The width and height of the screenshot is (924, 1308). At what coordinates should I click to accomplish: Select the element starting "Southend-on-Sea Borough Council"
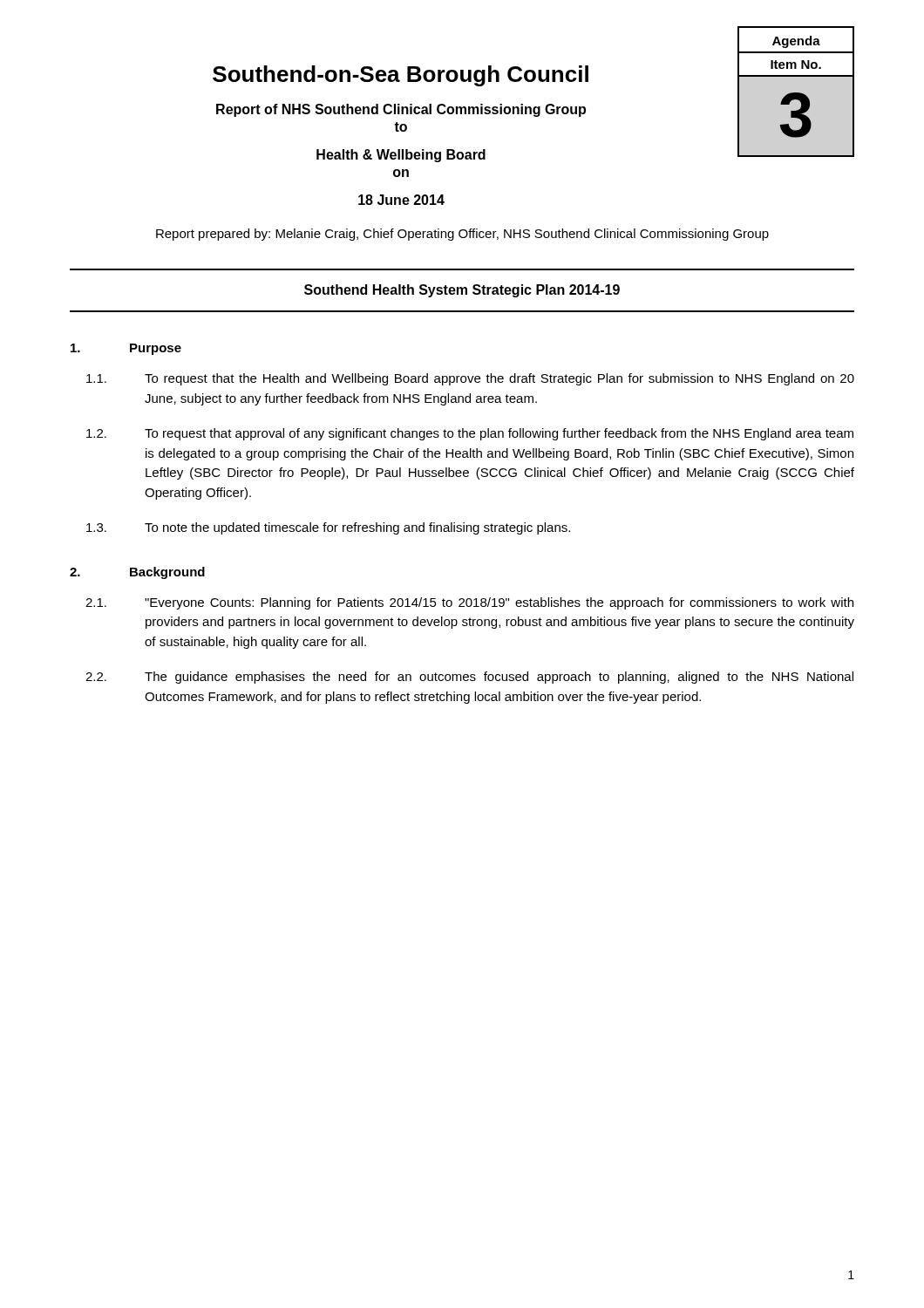point(401,74)
